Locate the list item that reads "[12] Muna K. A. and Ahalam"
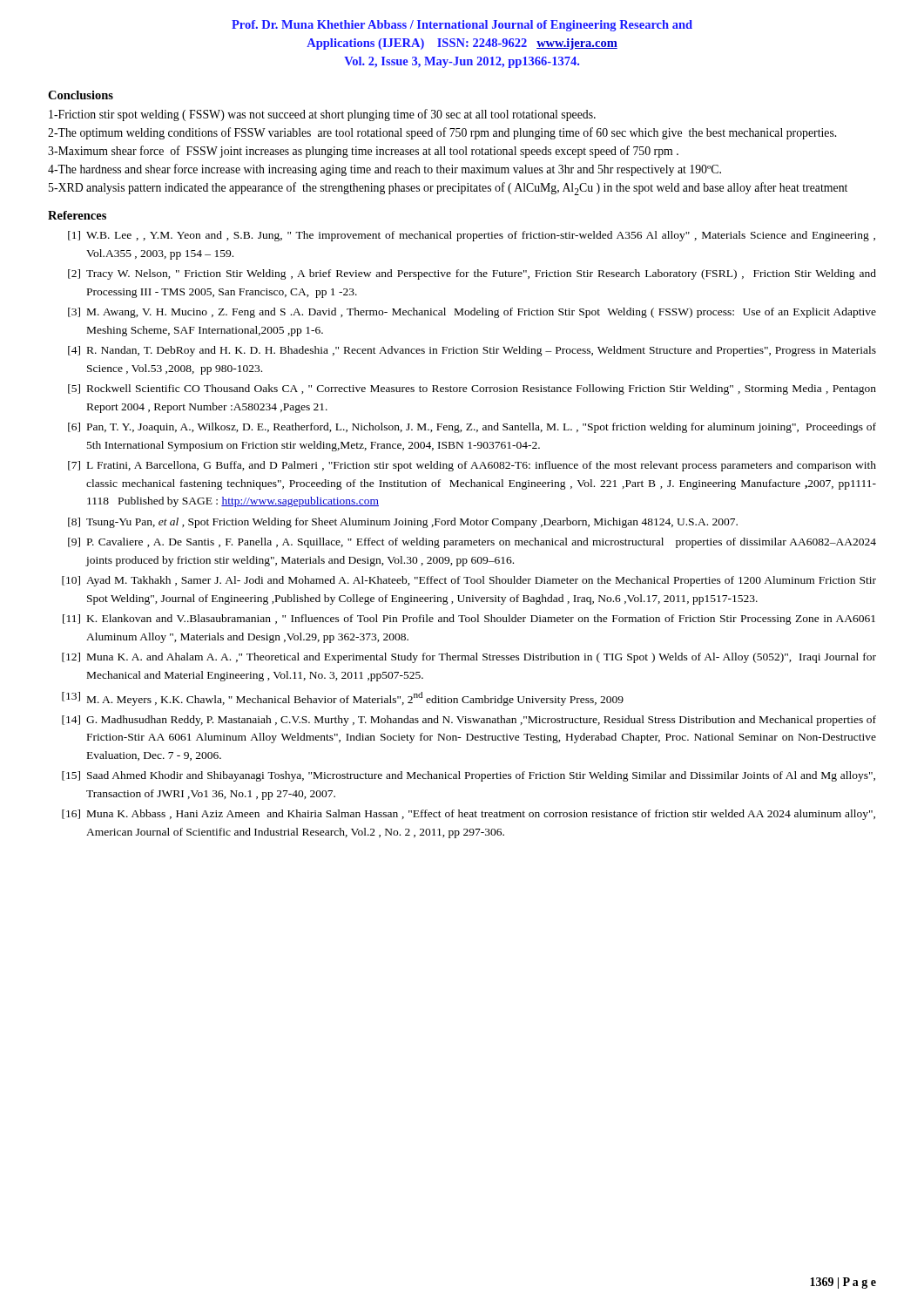The height and width of the screenshot is (1307, 924). coord(462,667)
